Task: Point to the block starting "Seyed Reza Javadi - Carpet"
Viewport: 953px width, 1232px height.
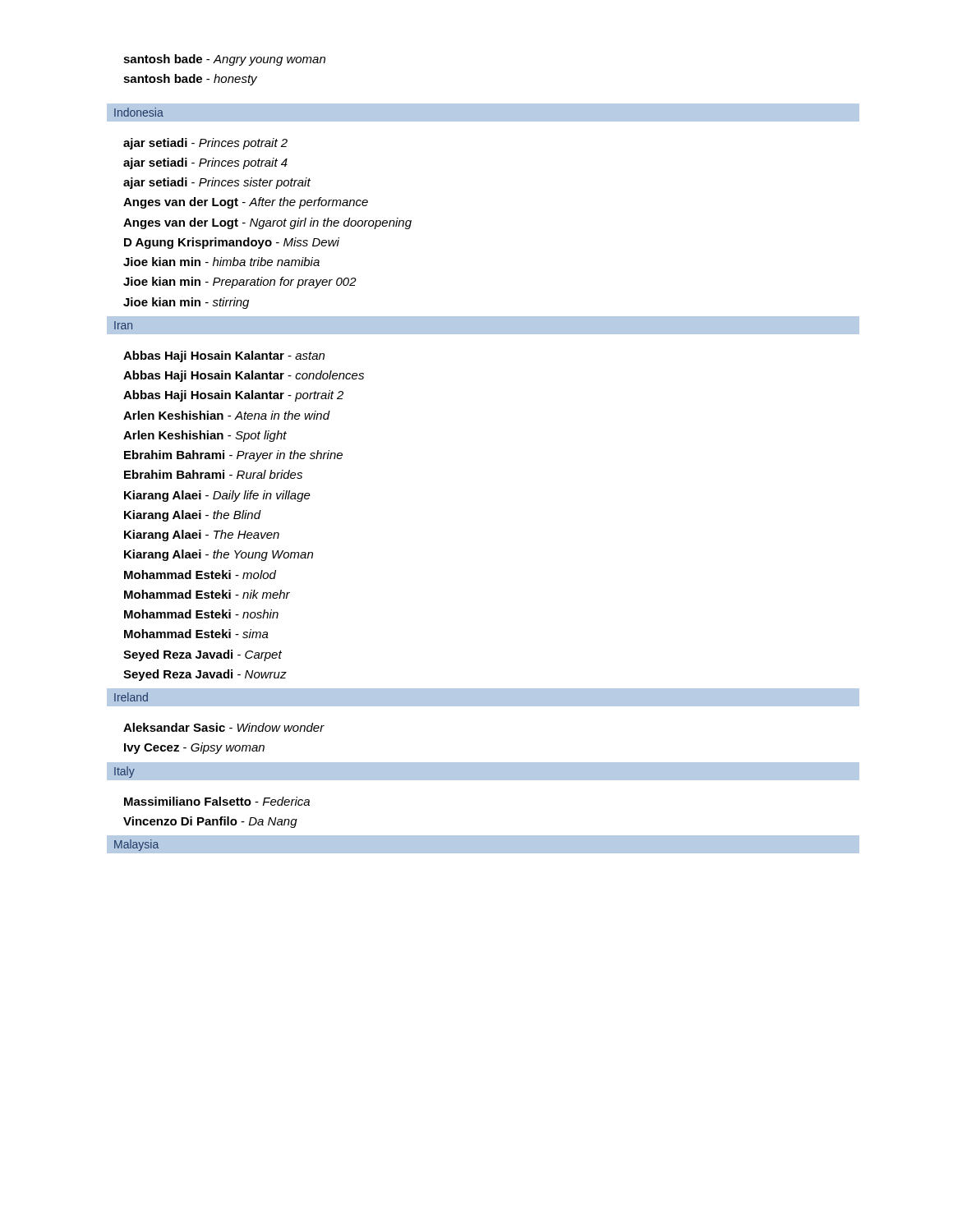Action: coord(202,654)
